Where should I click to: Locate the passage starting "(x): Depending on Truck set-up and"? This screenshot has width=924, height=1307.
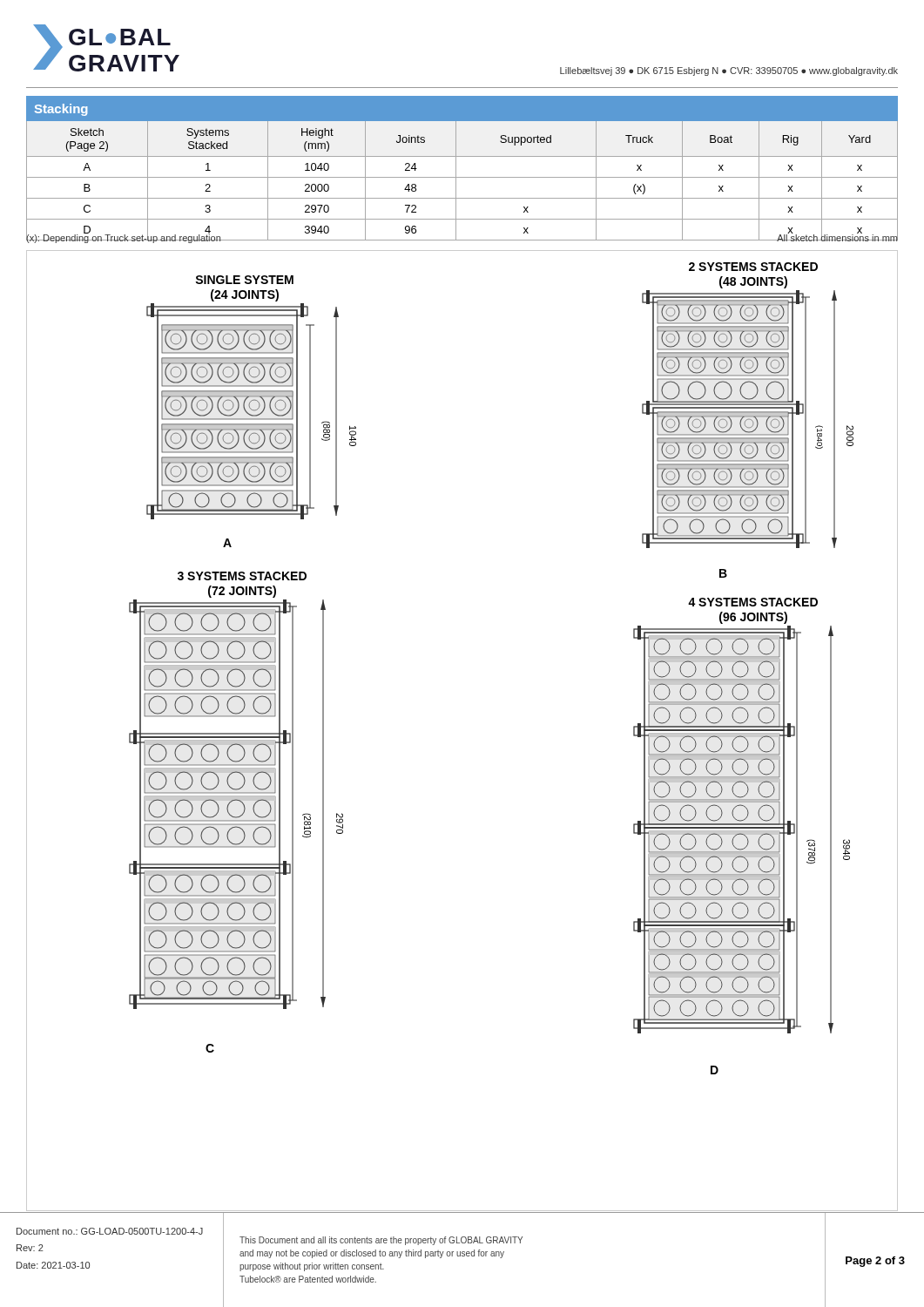(x=124, y=238)
